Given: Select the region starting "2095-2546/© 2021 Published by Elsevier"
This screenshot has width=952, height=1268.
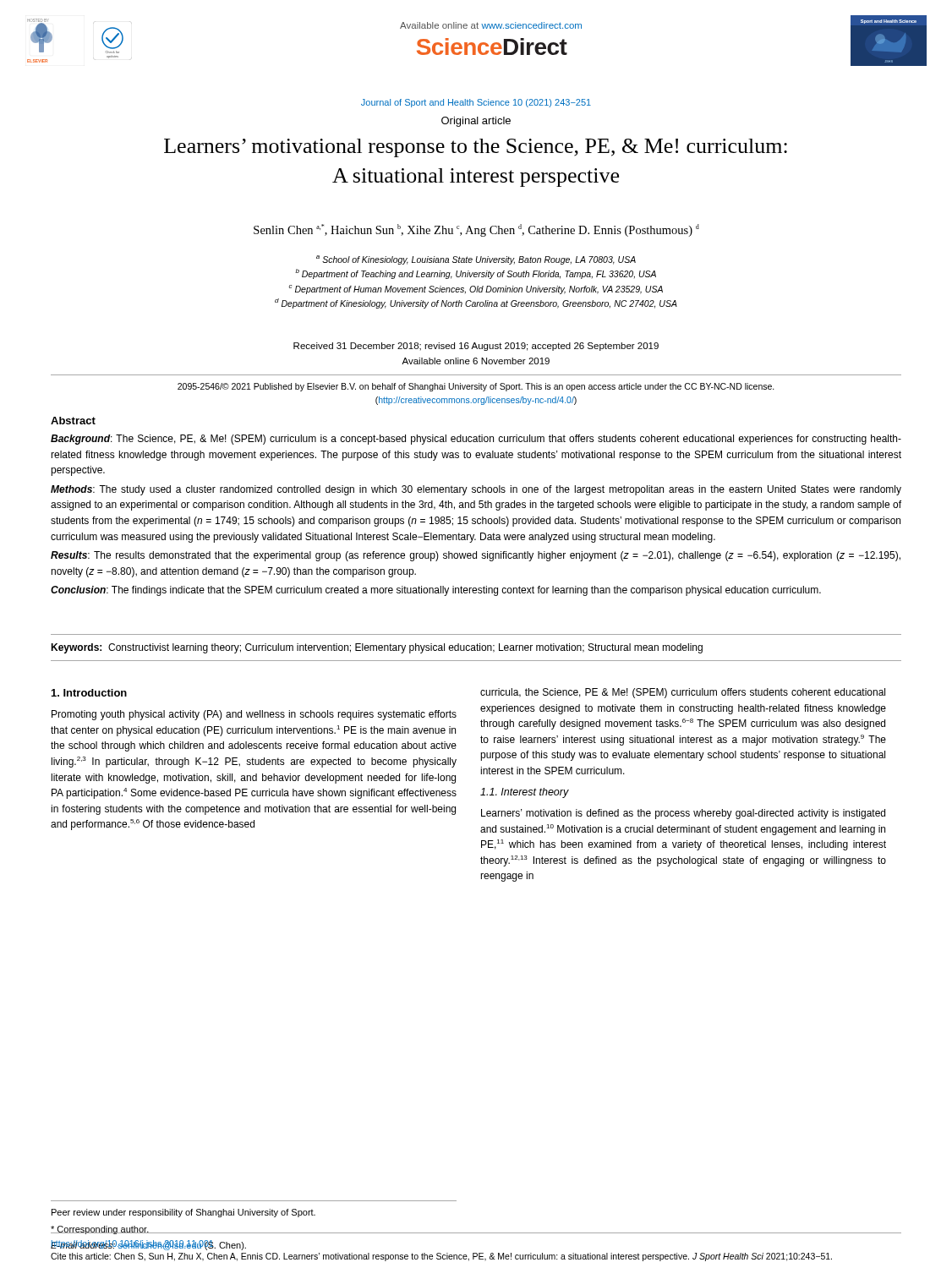Looking at the screenshot, I should [476, 393].
